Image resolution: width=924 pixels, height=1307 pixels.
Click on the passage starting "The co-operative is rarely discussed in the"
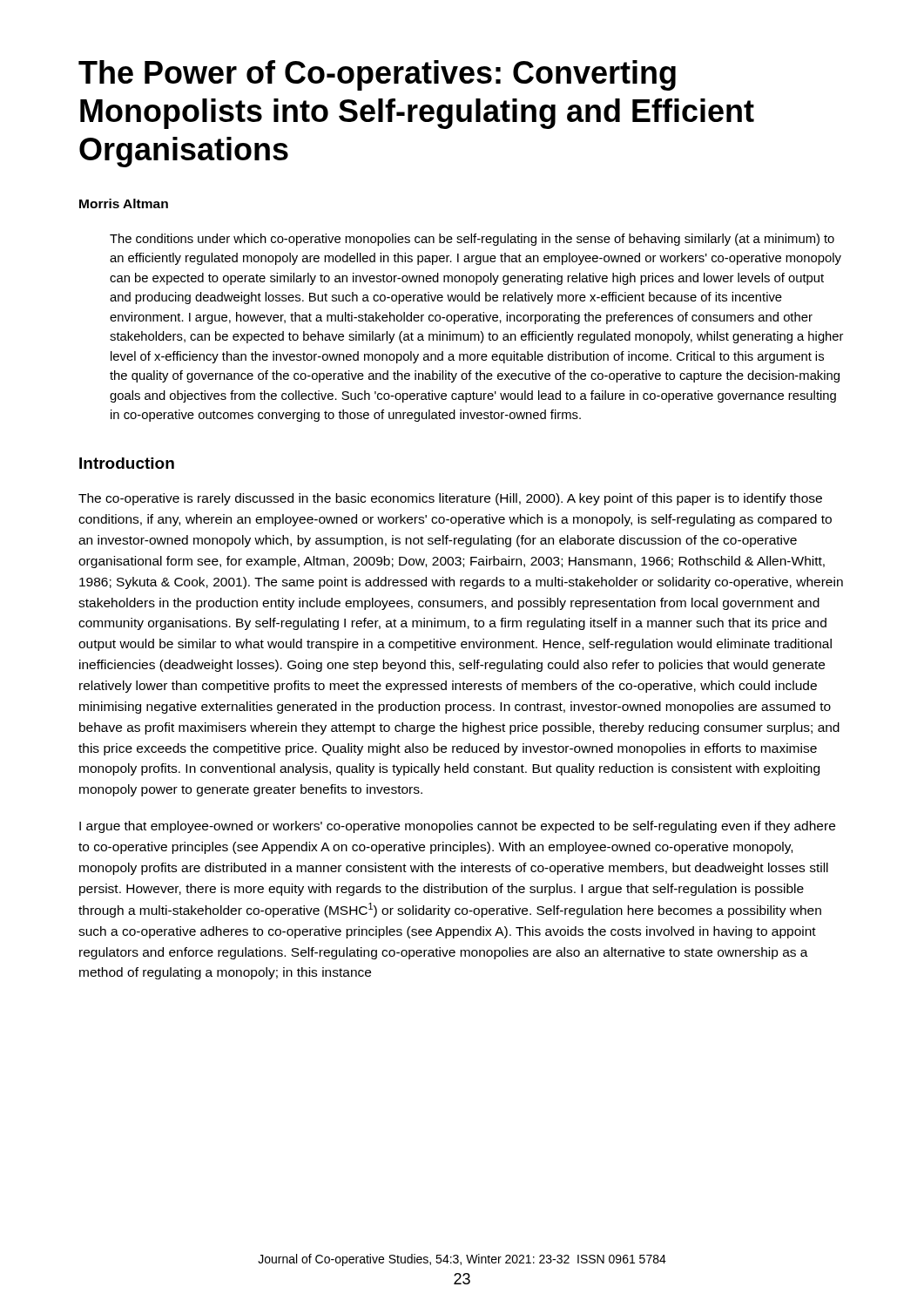tap(461, 644)
